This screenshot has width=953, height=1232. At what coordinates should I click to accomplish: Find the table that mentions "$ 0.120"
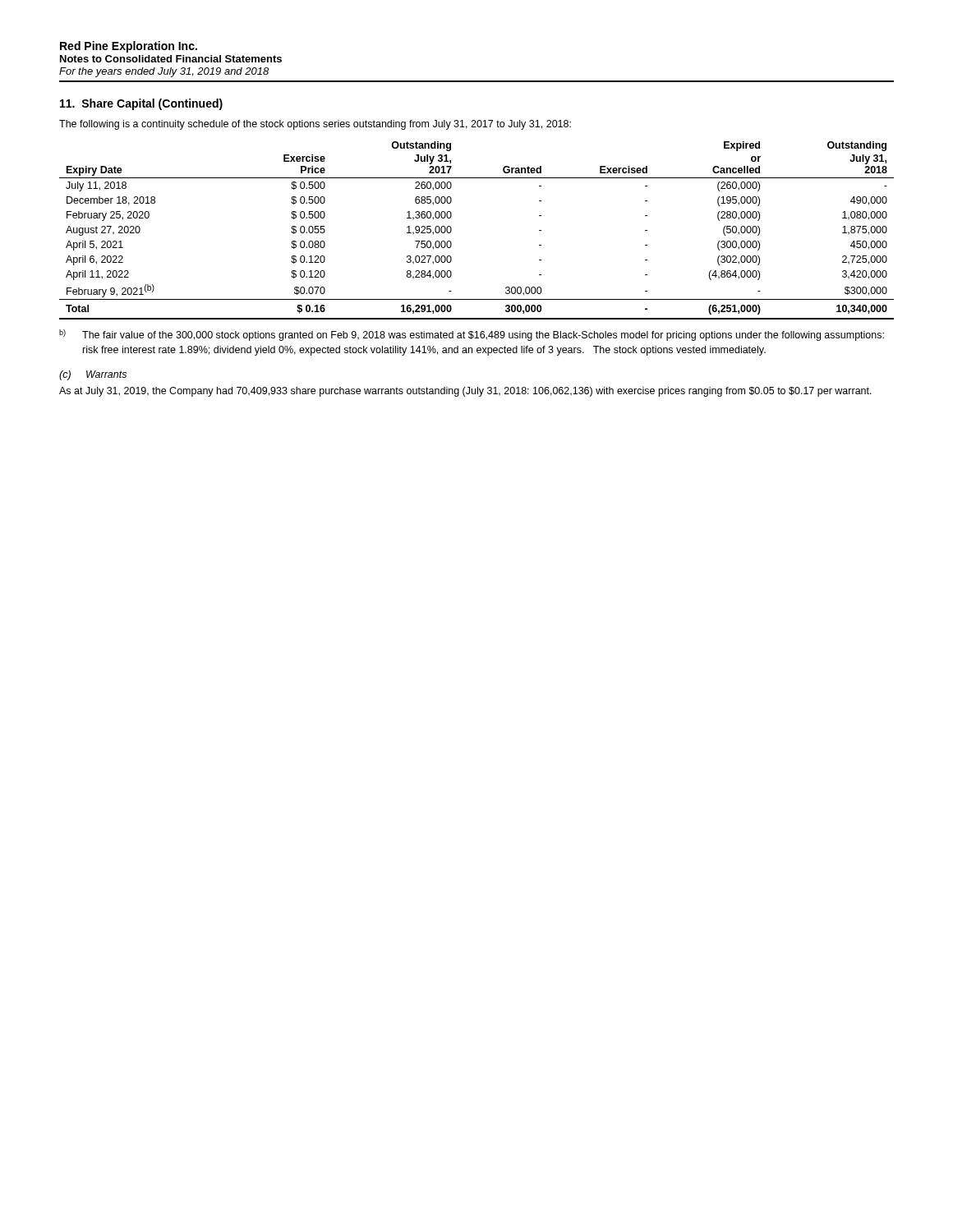(476, 229)
